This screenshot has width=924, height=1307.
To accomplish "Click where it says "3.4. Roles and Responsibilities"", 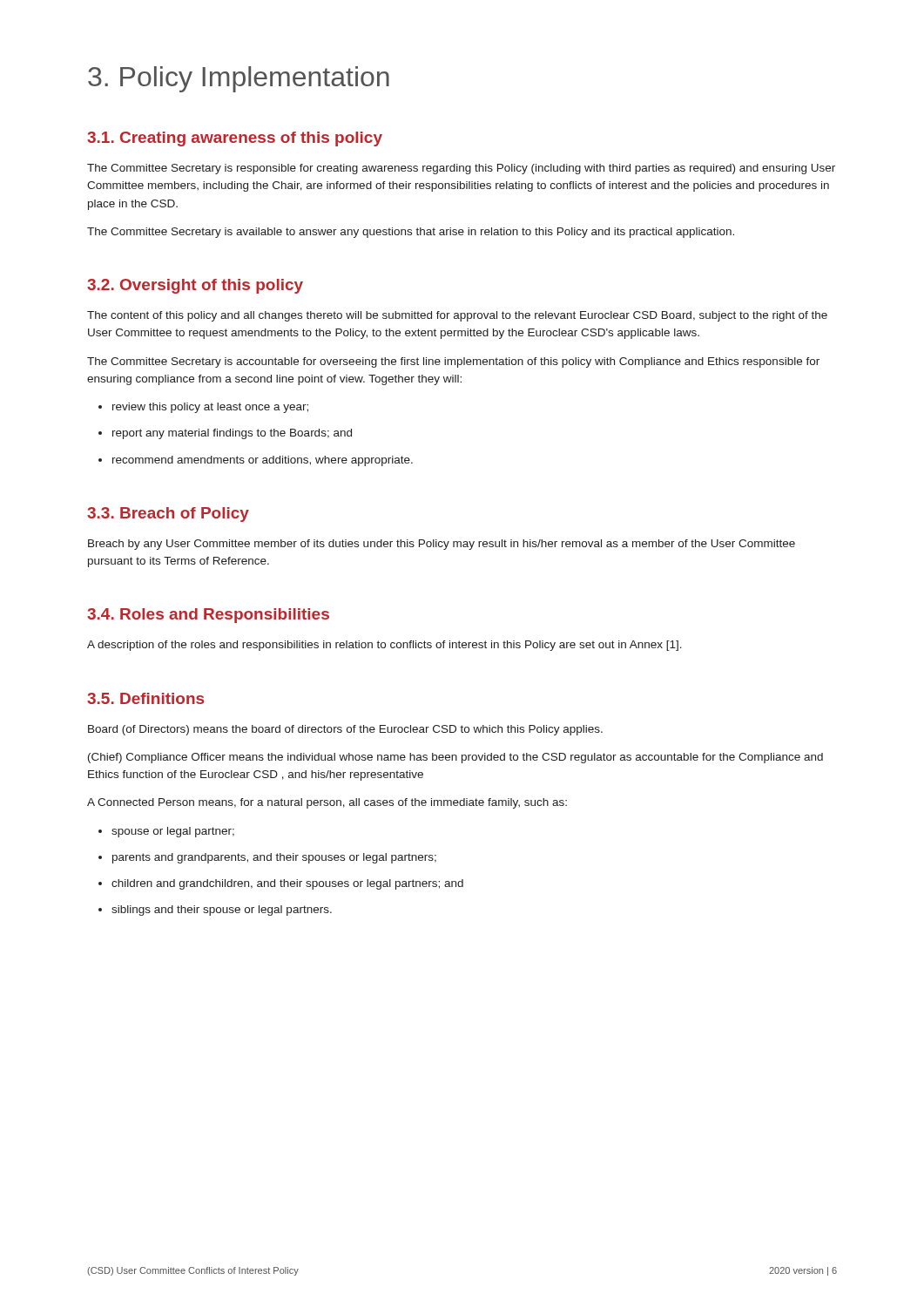I will click(208, 616).
